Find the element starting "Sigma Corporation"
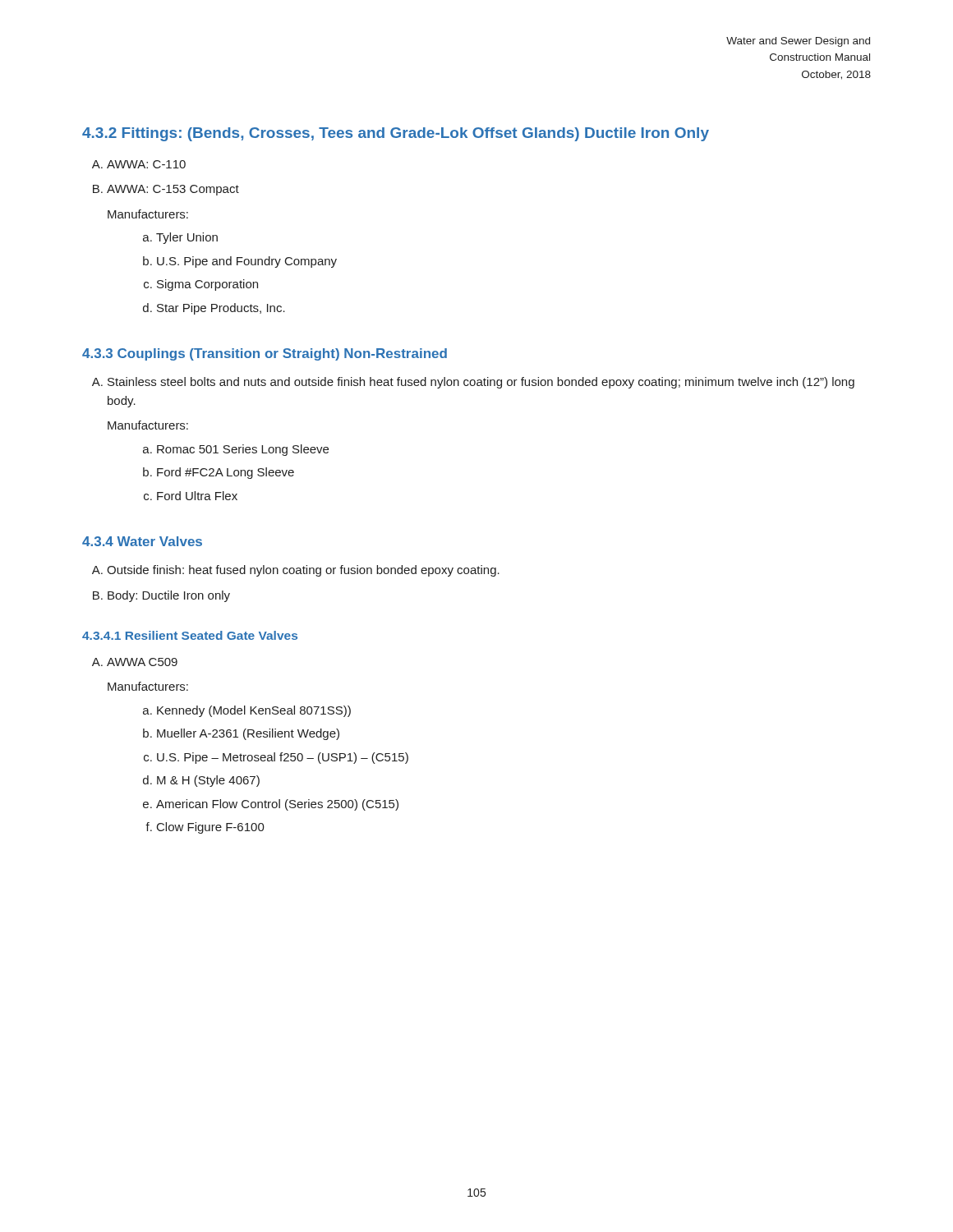 click(207, 284)
